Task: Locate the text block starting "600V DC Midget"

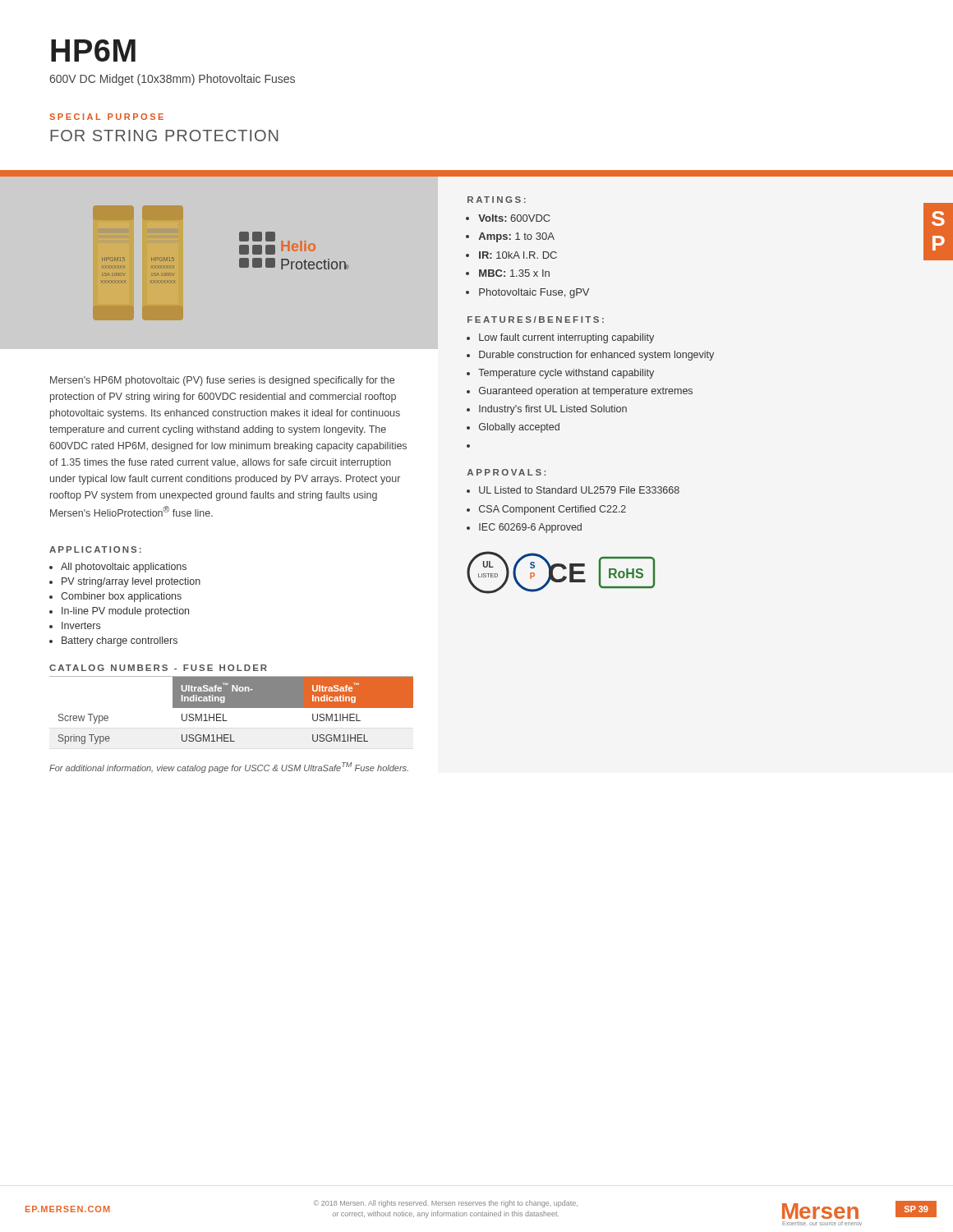Action: 172,80
